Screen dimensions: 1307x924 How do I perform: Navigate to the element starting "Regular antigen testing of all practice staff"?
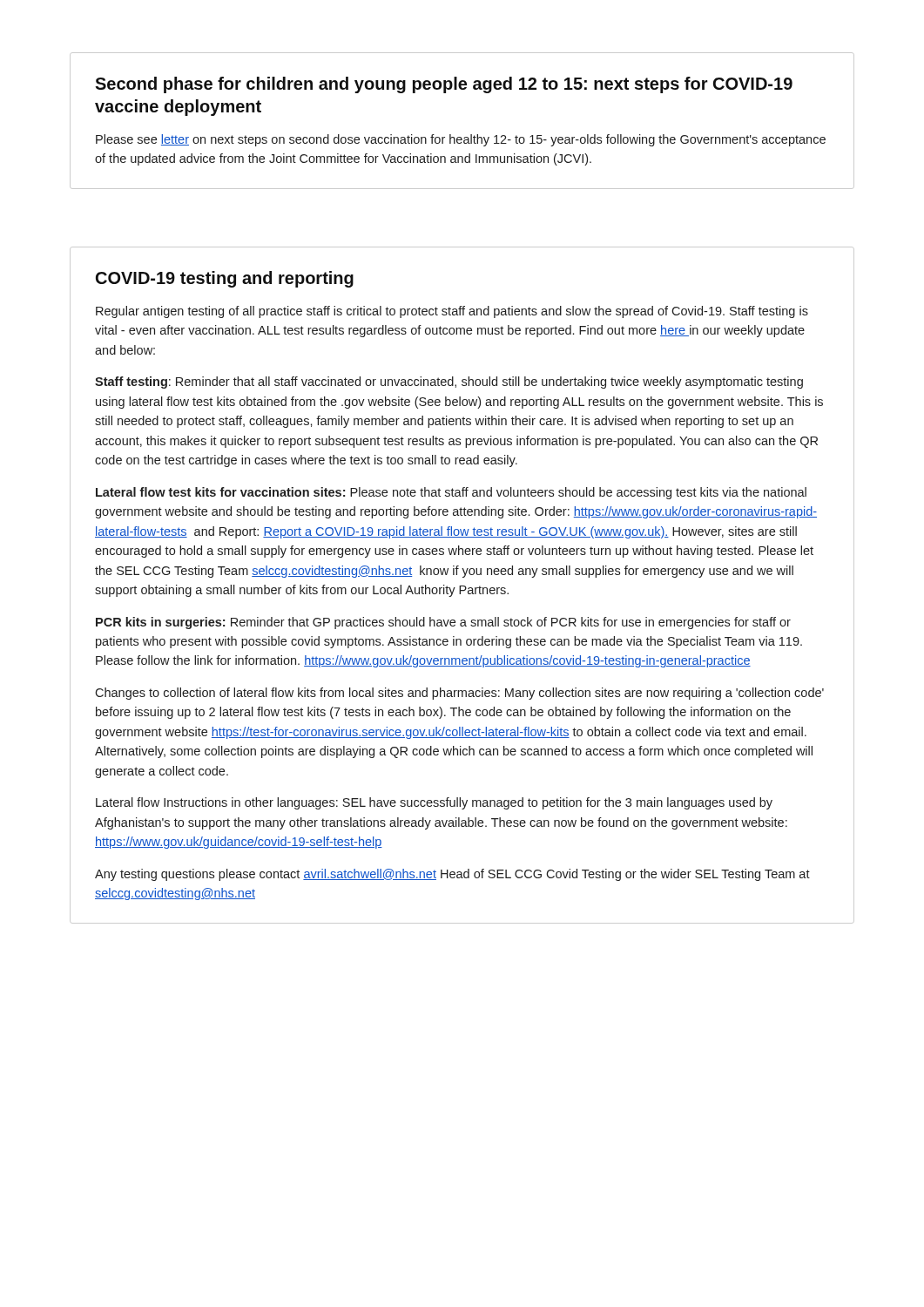click(x=452, y=331)
